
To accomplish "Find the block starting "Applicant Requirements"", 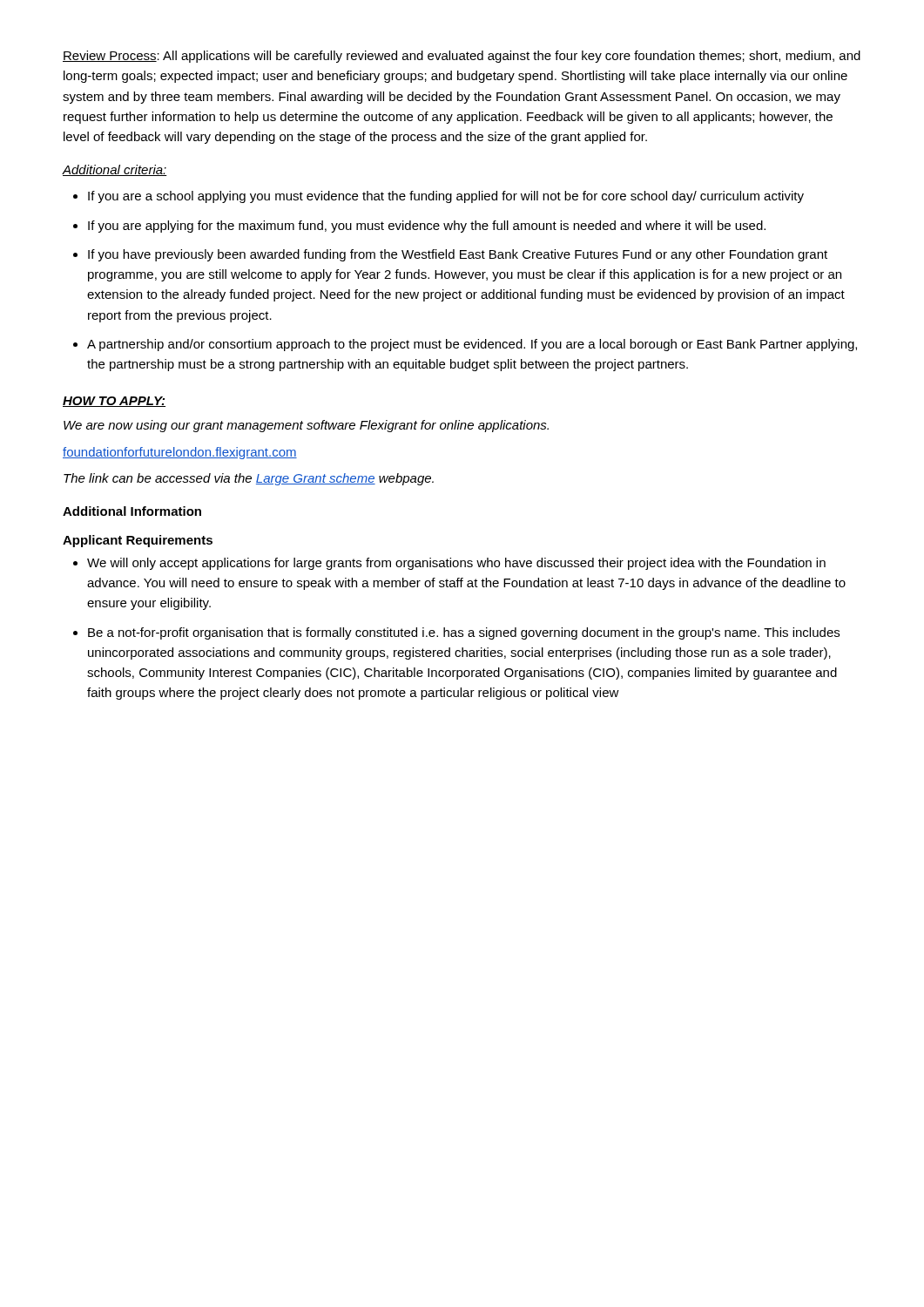I will [x=138, y=540].
